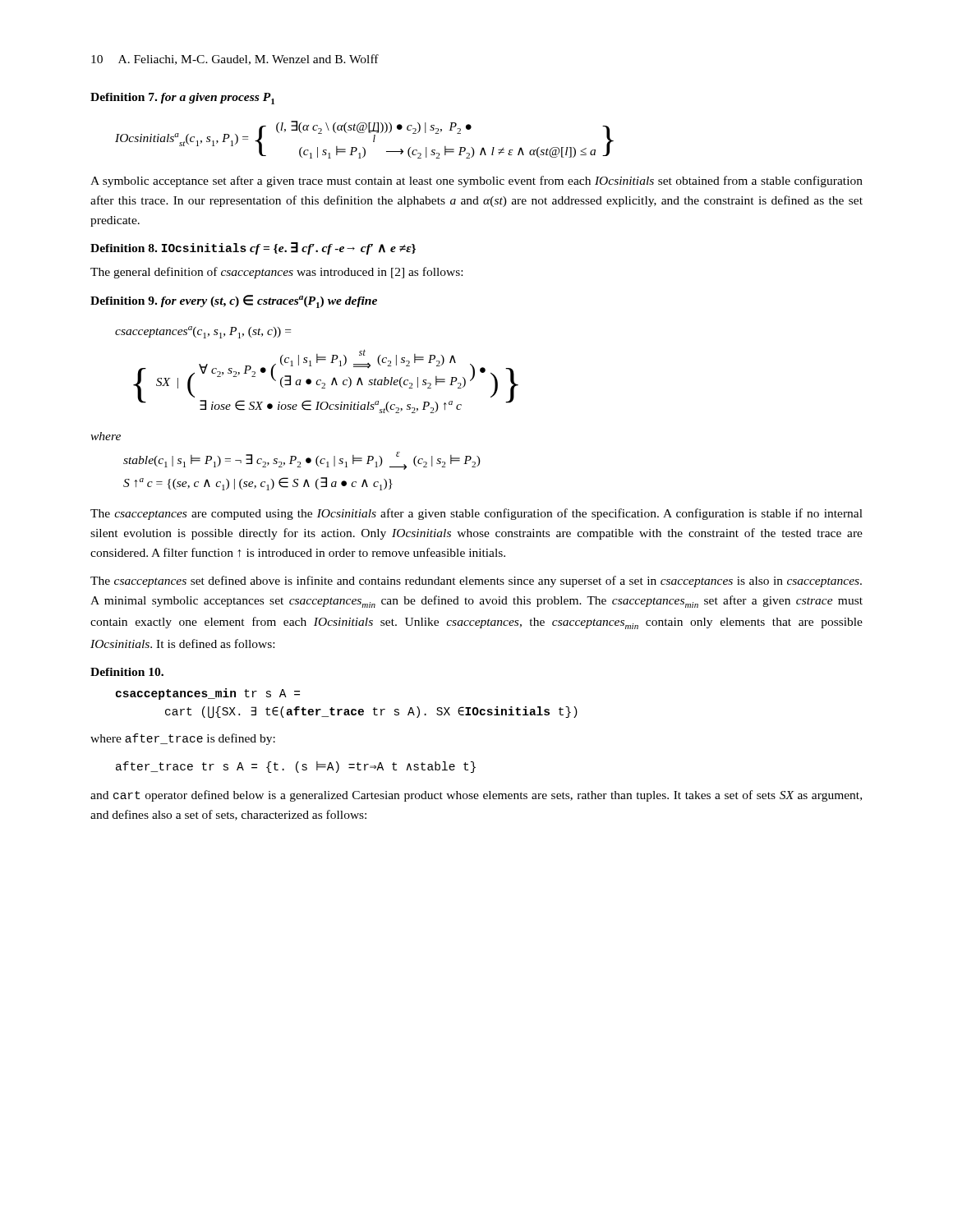Viewport: 953px width, 1232px height.
Task: Find the section header that reads "Definition 7. for"
Action: [183, 98]
